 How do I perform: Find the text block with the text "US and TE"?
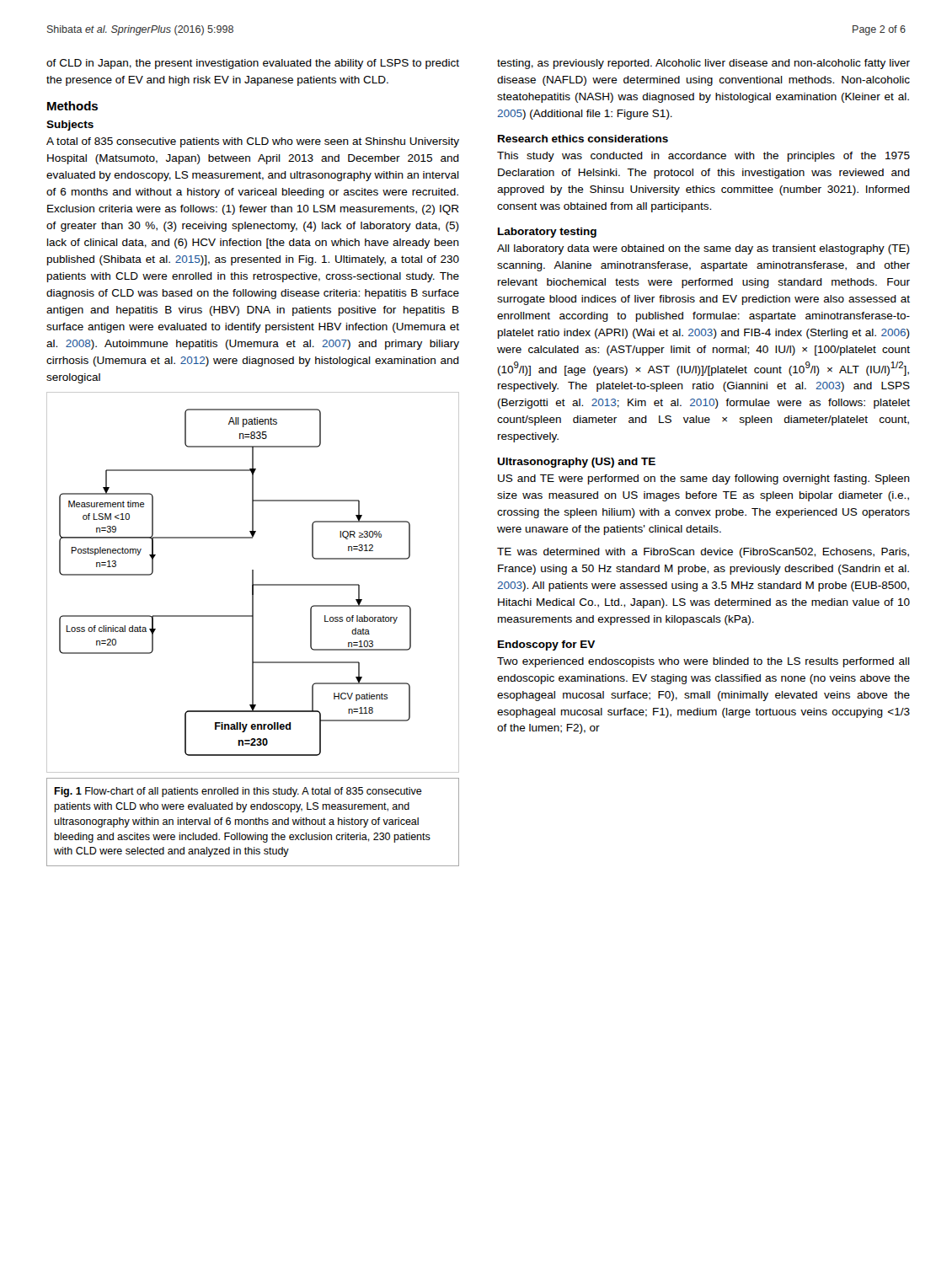(703, 549)
